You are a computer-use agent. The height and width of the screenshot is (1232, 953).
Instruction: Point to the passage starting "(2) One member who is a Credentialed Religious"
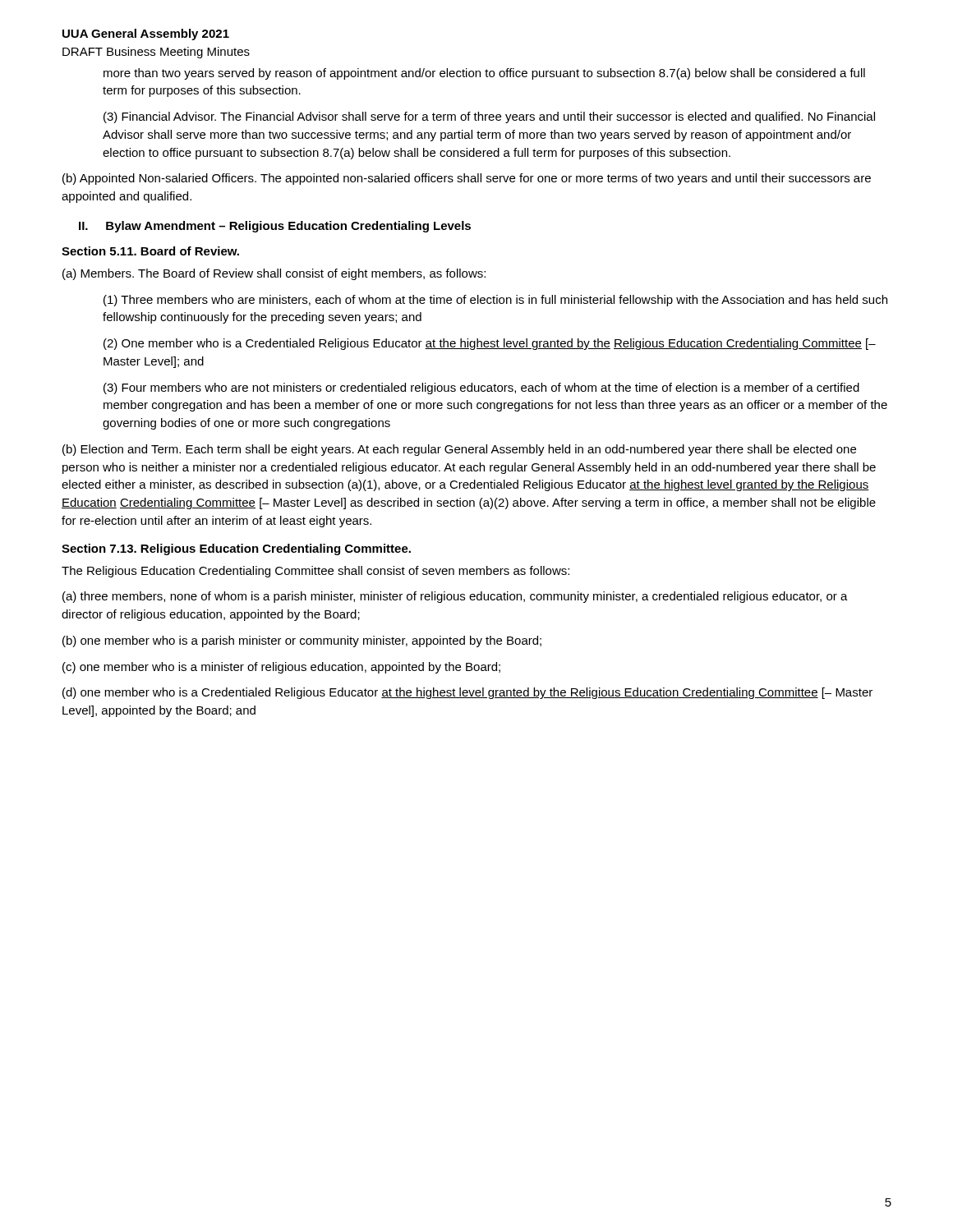[497, 352]
